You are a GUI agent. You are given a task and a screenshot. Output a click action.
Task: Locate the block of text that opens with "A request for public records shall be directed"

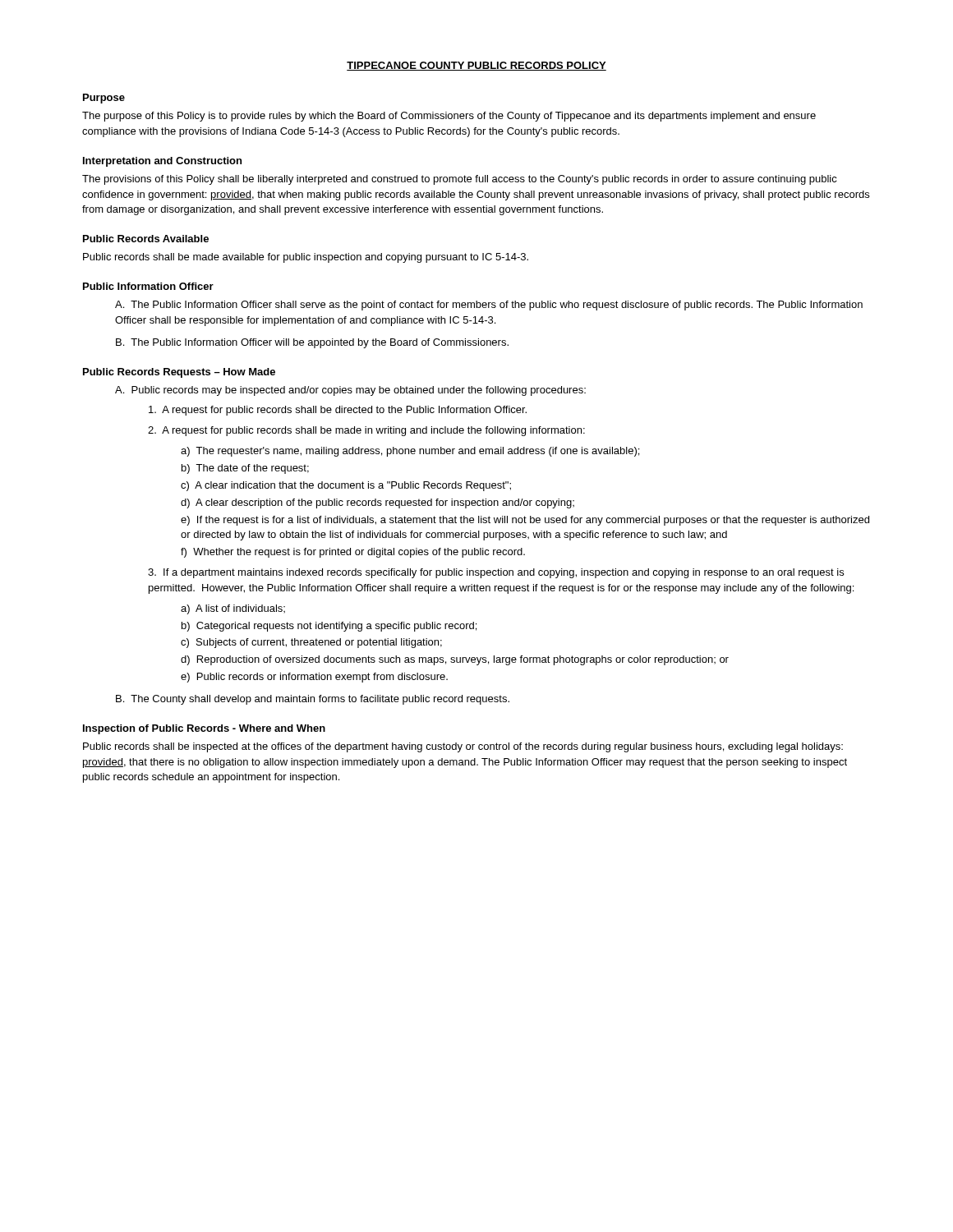pyautogui.click(x=338, y=410)
